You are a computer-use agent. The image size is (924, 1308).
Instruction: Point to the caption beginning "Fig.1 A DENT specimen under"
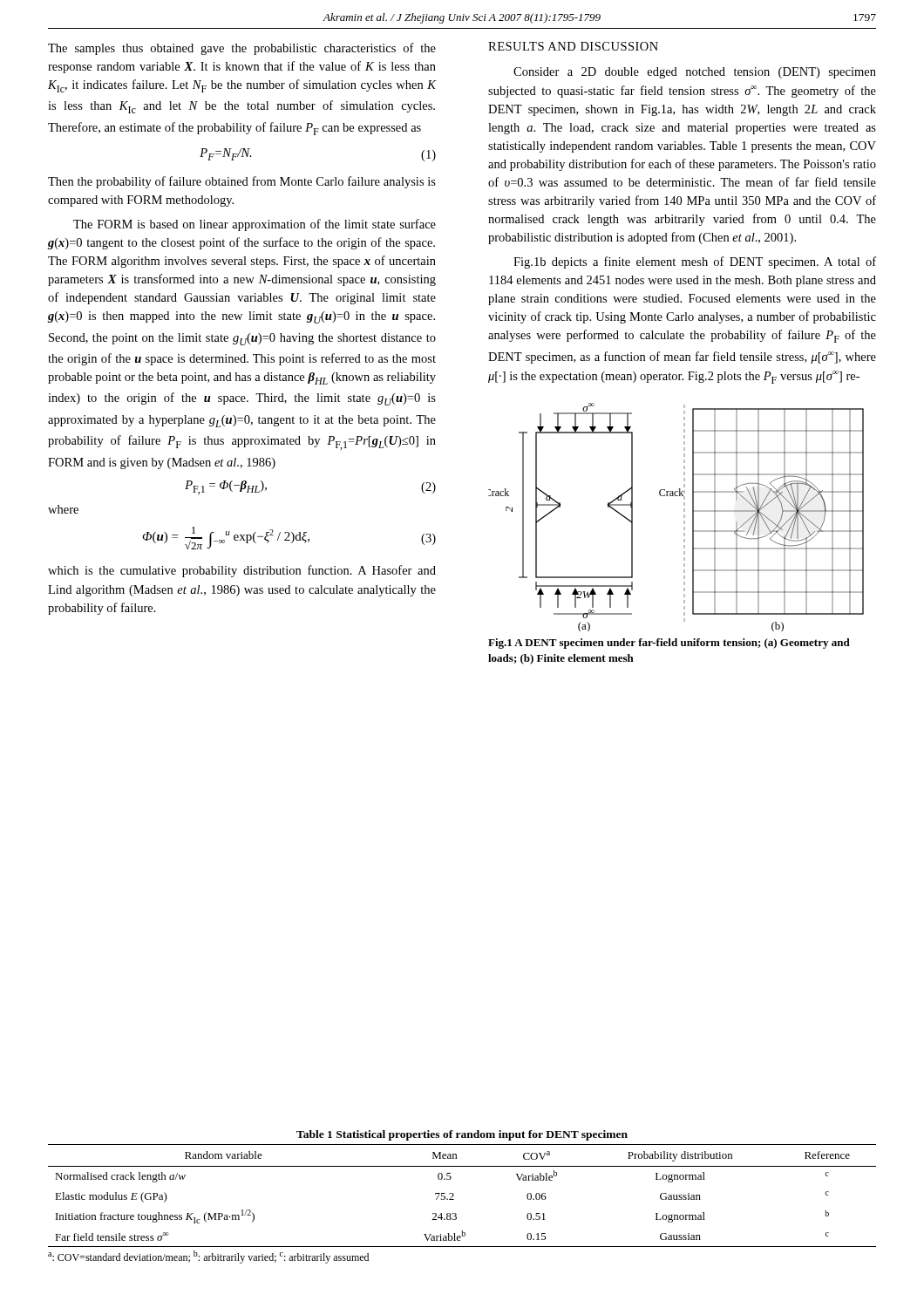(x=669, y=650)
